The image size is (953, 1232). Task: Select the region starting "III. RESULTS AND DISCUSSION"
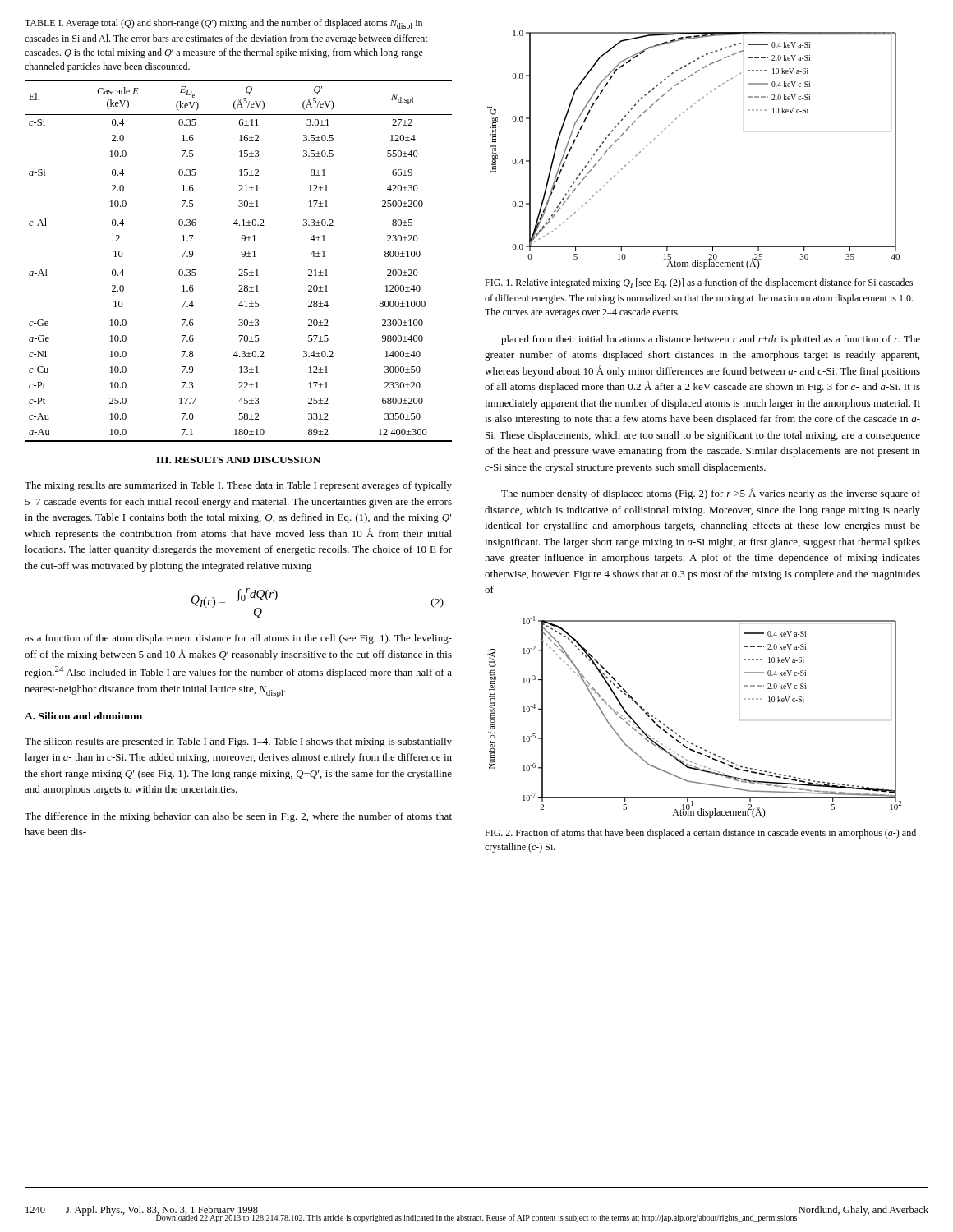tap(238, 460)
